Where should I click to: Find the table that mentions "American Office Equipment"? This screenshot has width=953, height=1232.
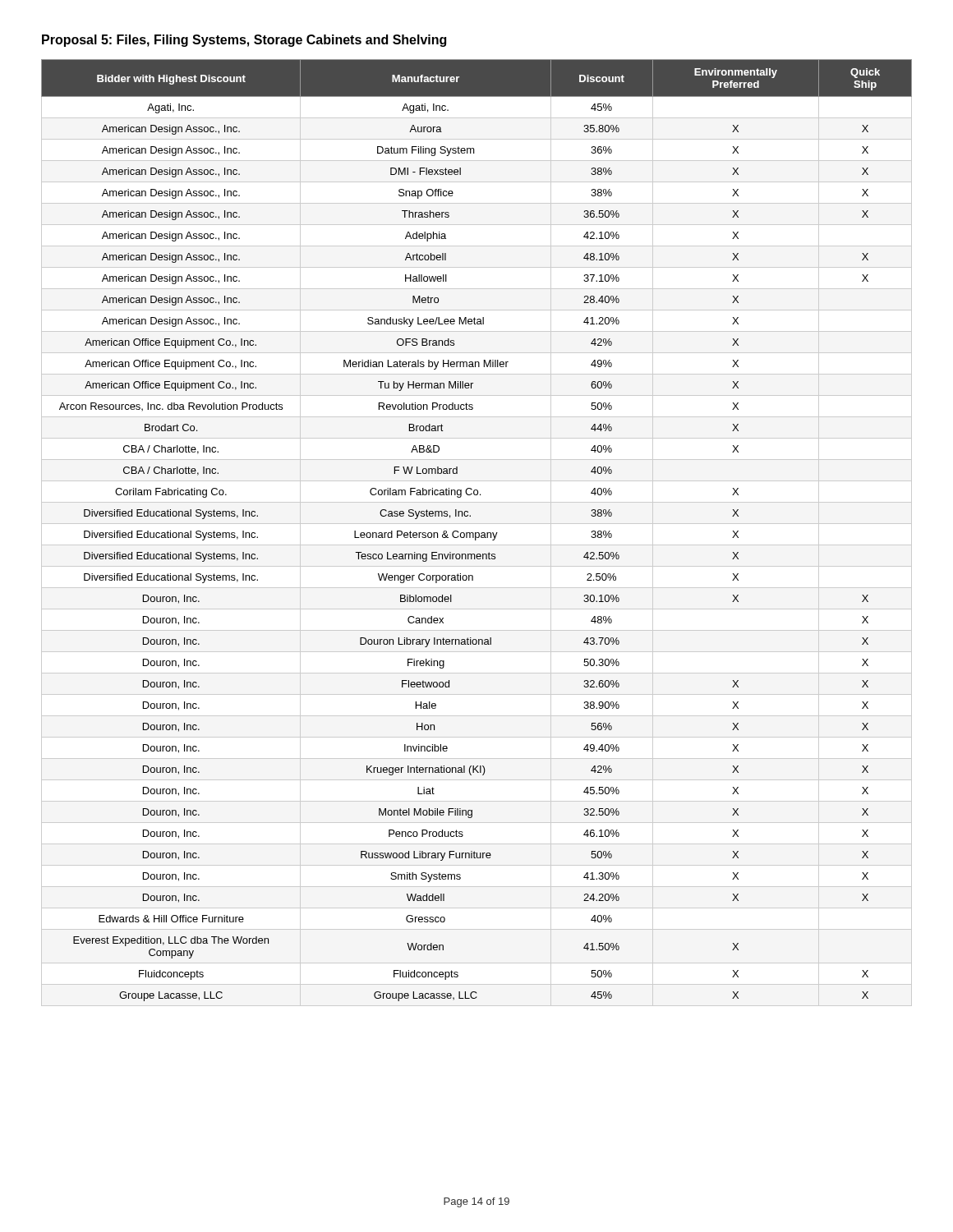tap(476, 533)
